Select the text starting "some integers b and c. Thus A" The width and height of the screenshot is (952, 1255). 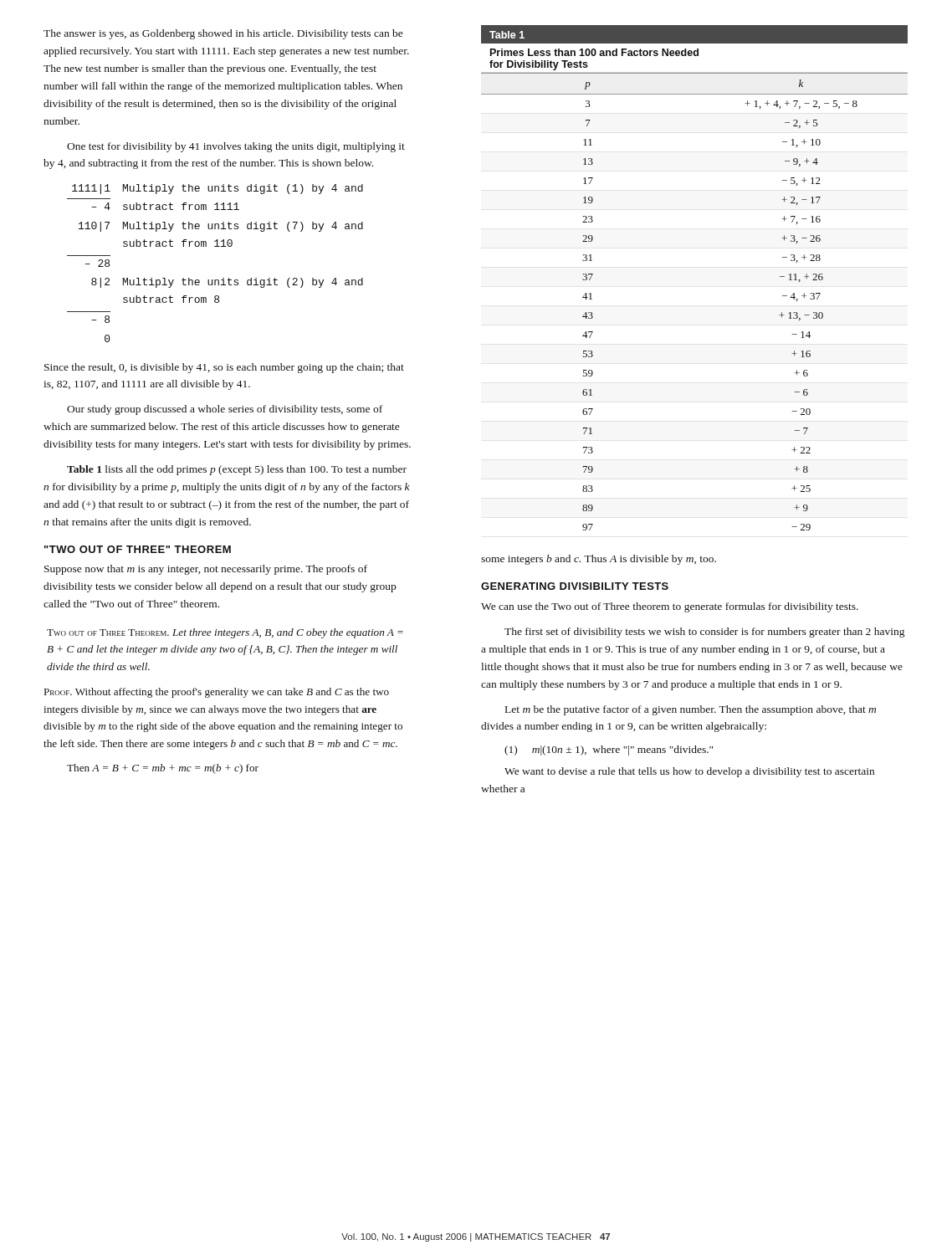point(694,559)
